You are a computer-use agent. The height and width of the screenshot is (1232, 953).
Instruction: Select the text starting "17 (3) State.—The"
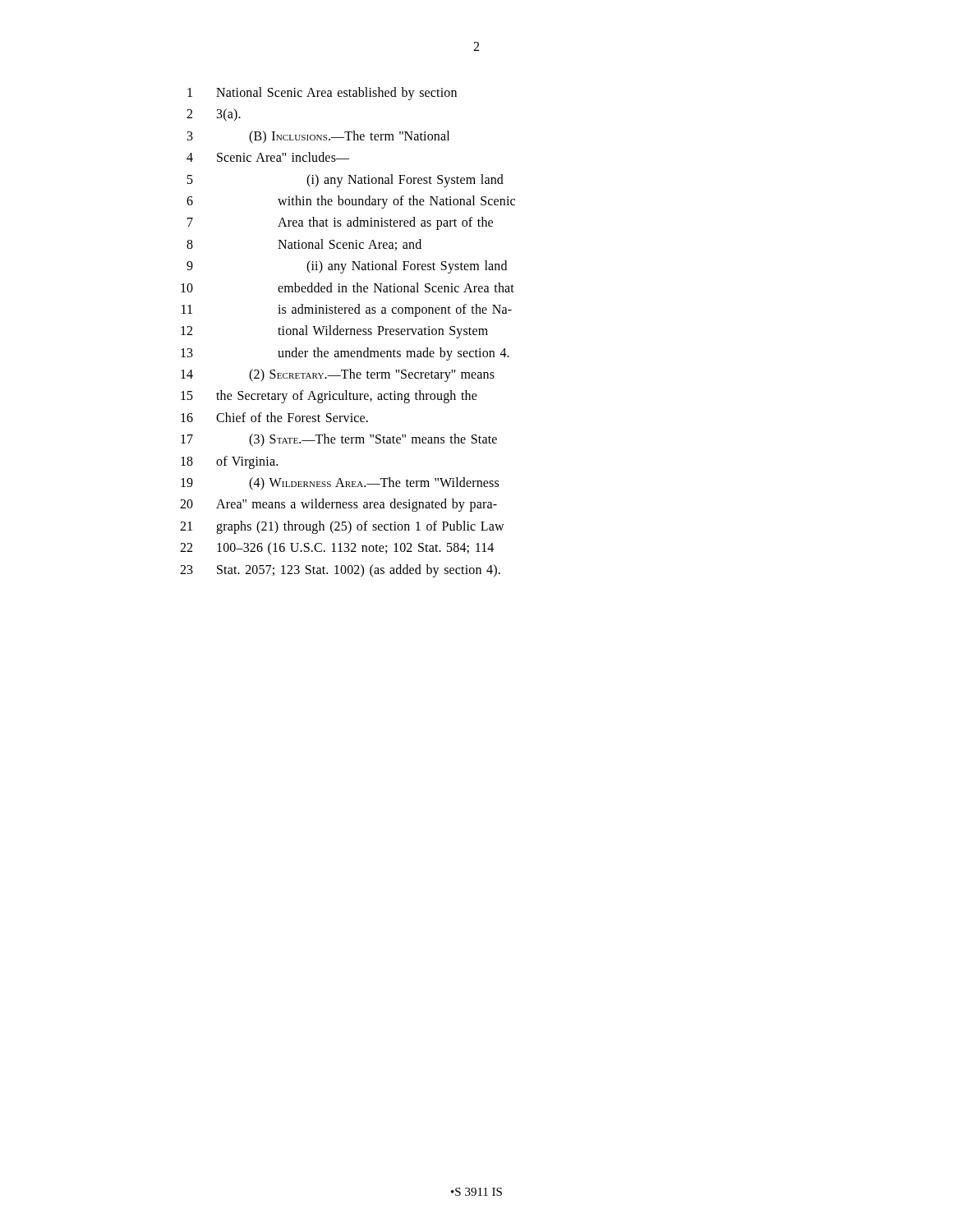coord(339,440)
